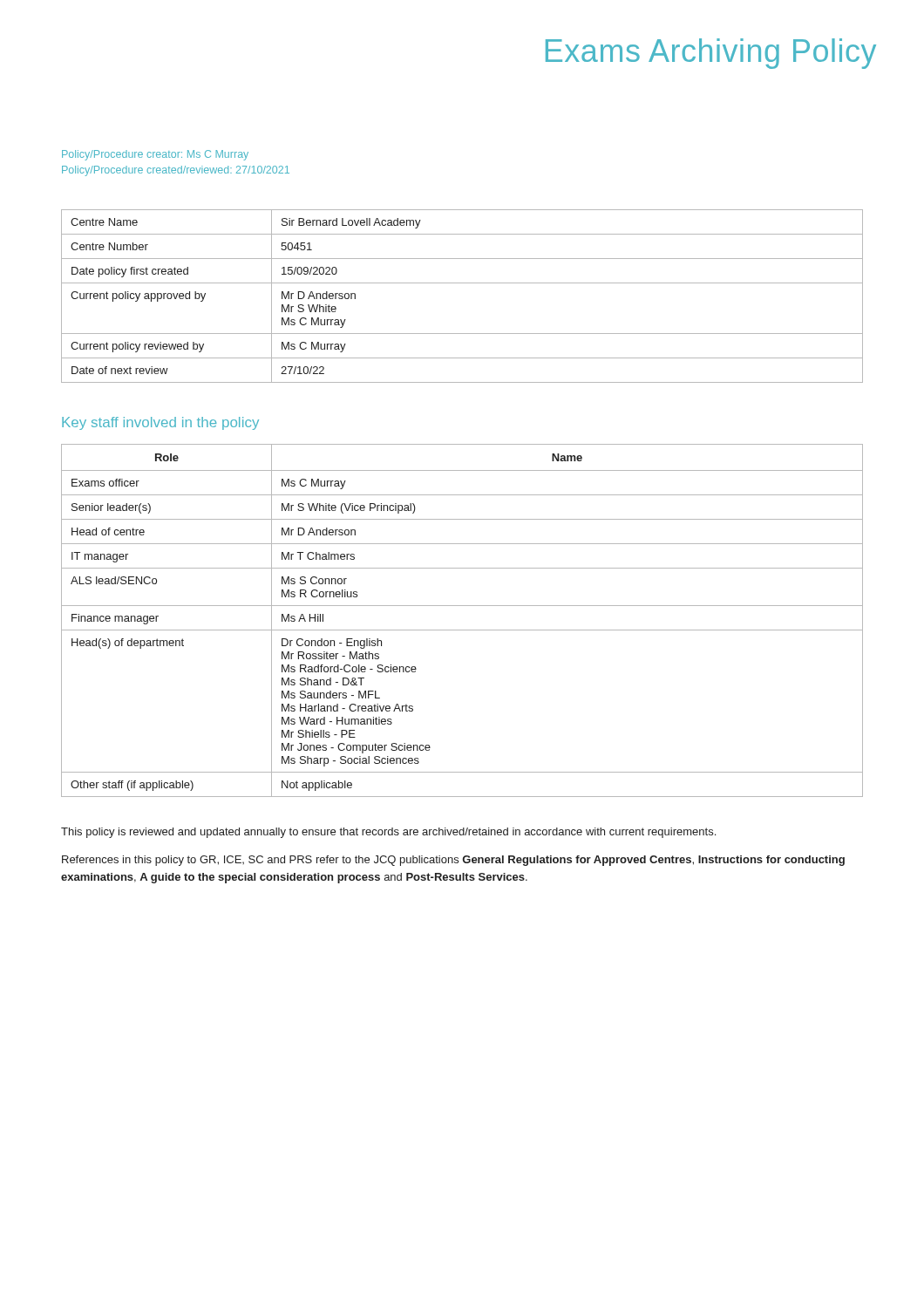Click on the text that reads "Policy/Procedure created/reviewed: 27/10/2021"

click(x=175, y=170)
